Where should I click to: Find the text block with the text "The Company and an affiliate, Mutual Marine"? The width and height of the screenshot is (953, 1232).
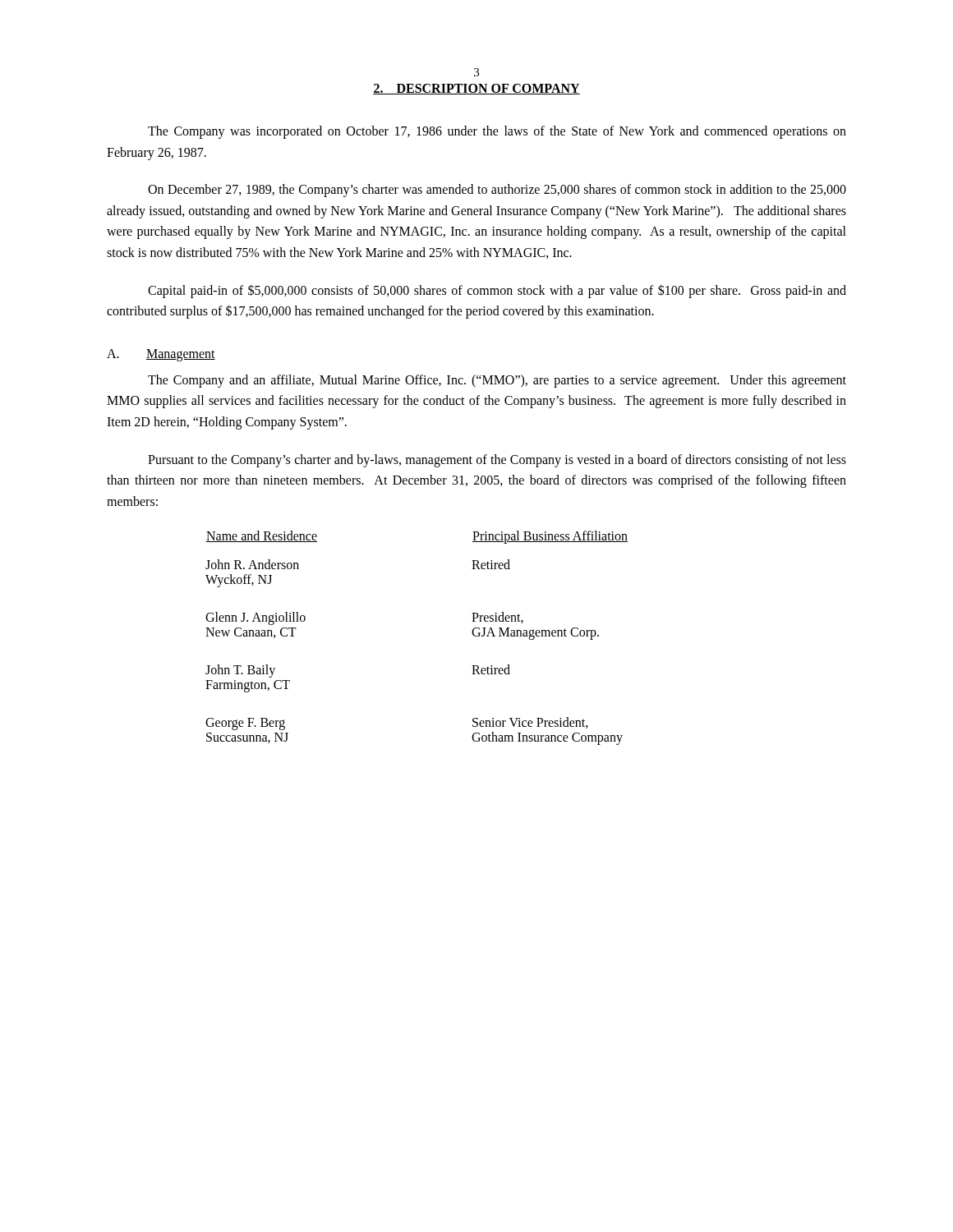(476, 401)
